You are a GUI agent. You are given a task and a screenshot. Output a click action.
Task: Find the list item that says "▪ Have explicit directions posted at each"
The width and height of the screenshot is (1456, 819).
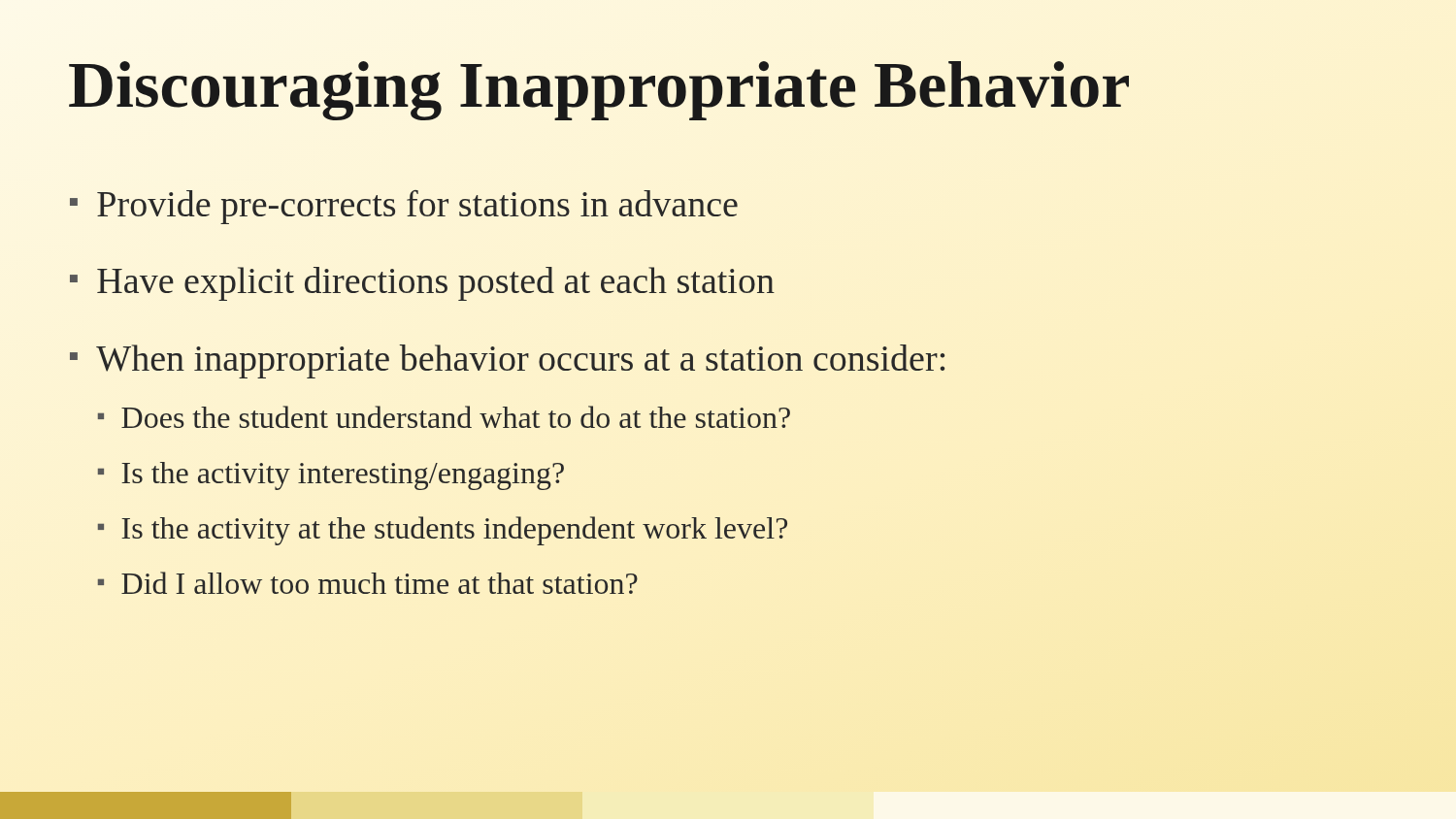tap(421, 281)
